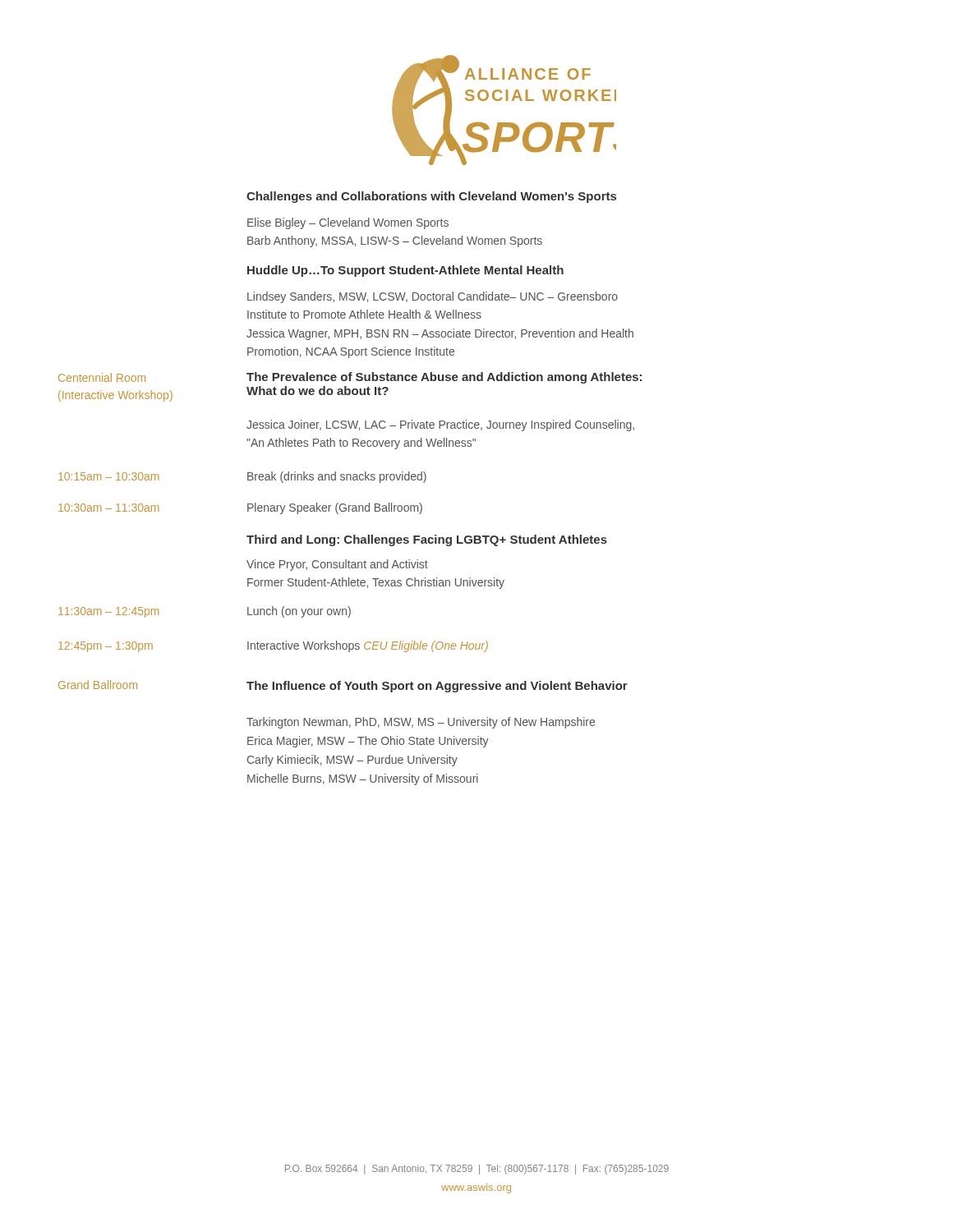
Task: Select the element starting "Huddle Up…To Support Student-Athlete Mental"
Action: coord(405,270)
